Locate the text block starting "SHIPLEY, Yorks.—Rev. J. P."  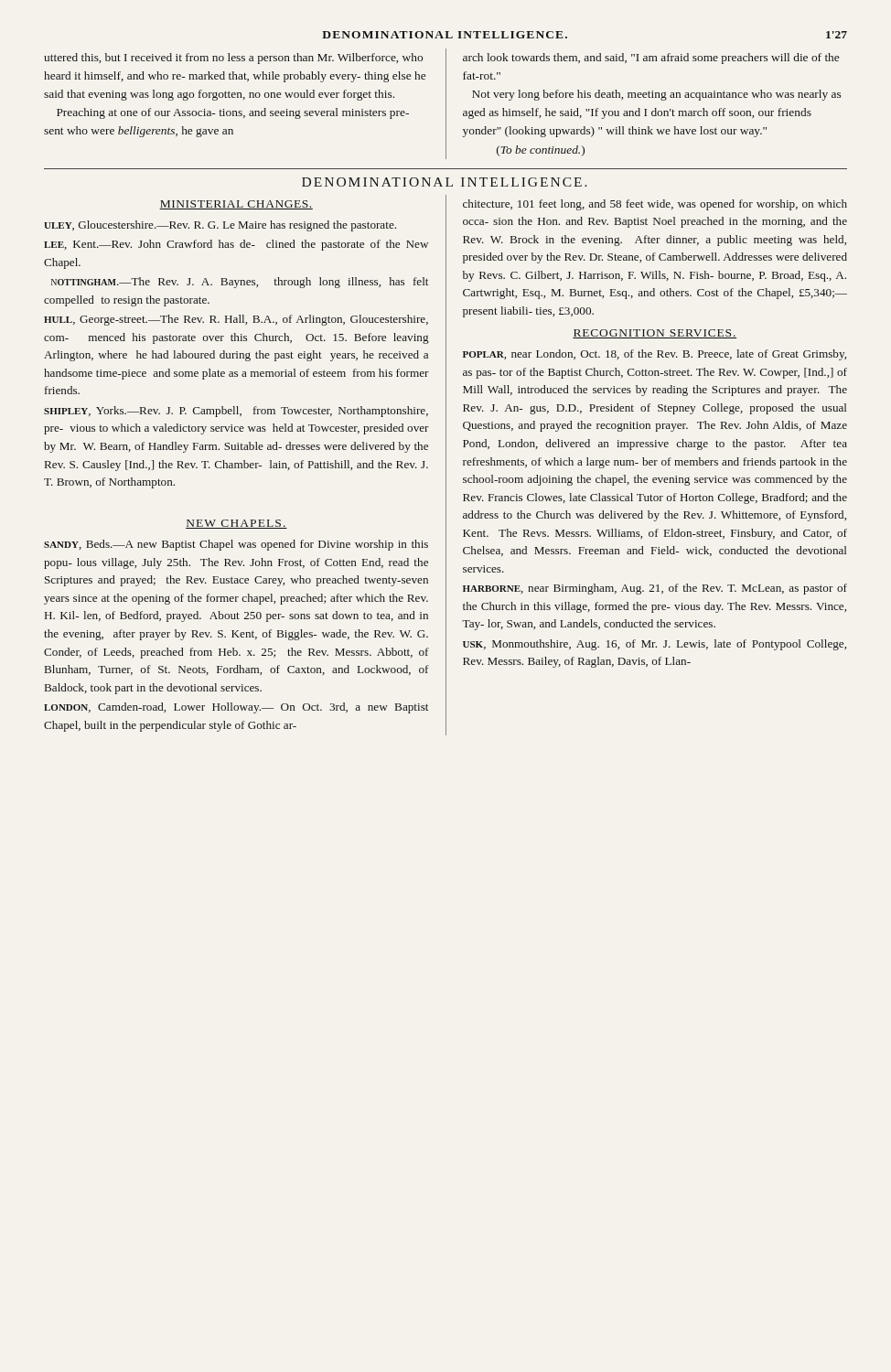236,446
